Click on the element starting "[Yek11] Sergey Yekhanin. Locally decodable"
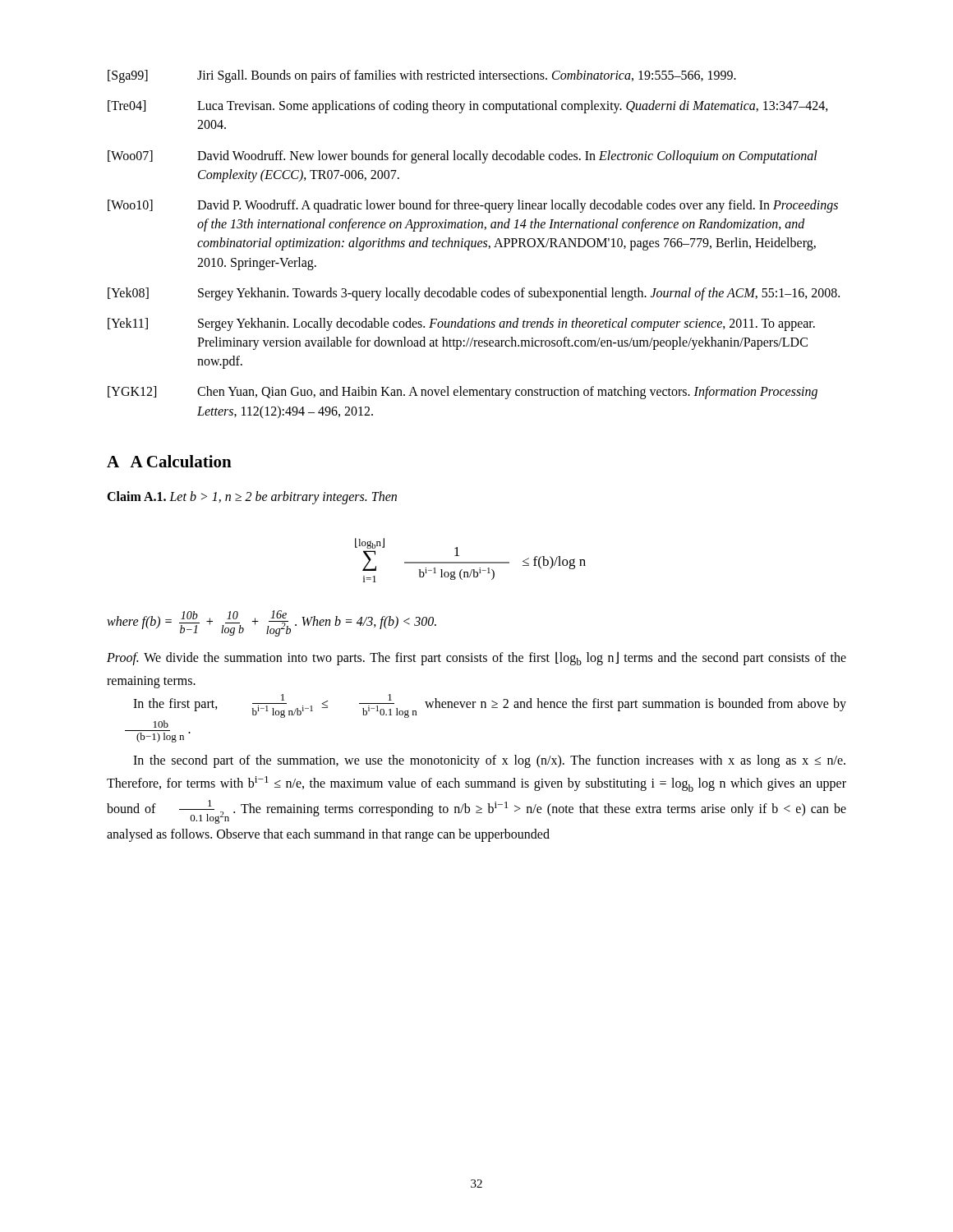953x1232 pixels. (476, 342)
